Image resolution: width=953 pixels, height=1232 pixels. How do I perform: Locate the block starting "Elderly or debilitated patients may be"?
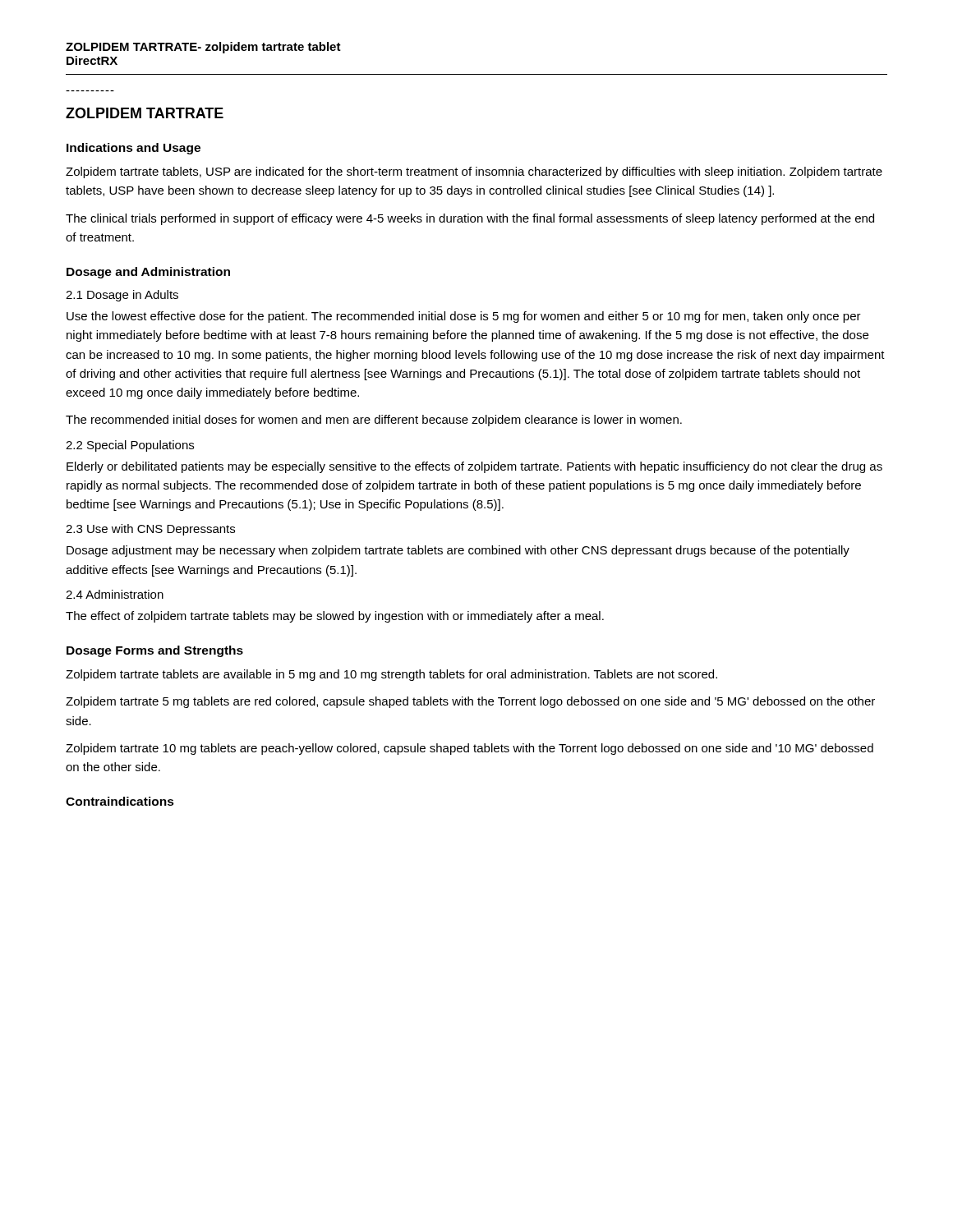pos(474,485)
